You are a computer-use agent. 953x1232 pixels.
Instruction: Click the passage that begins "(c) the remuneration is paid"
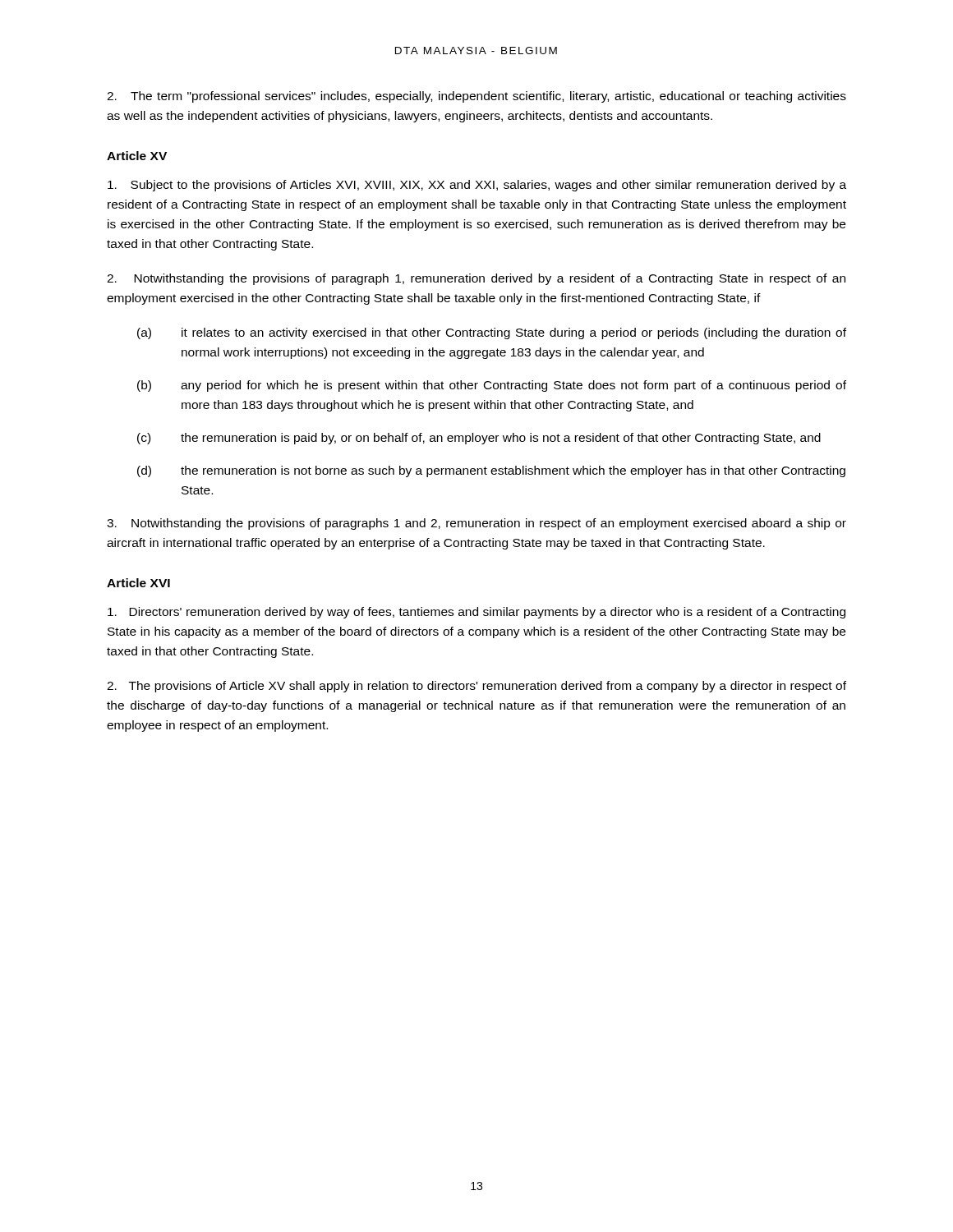click(x=476, y=438)
